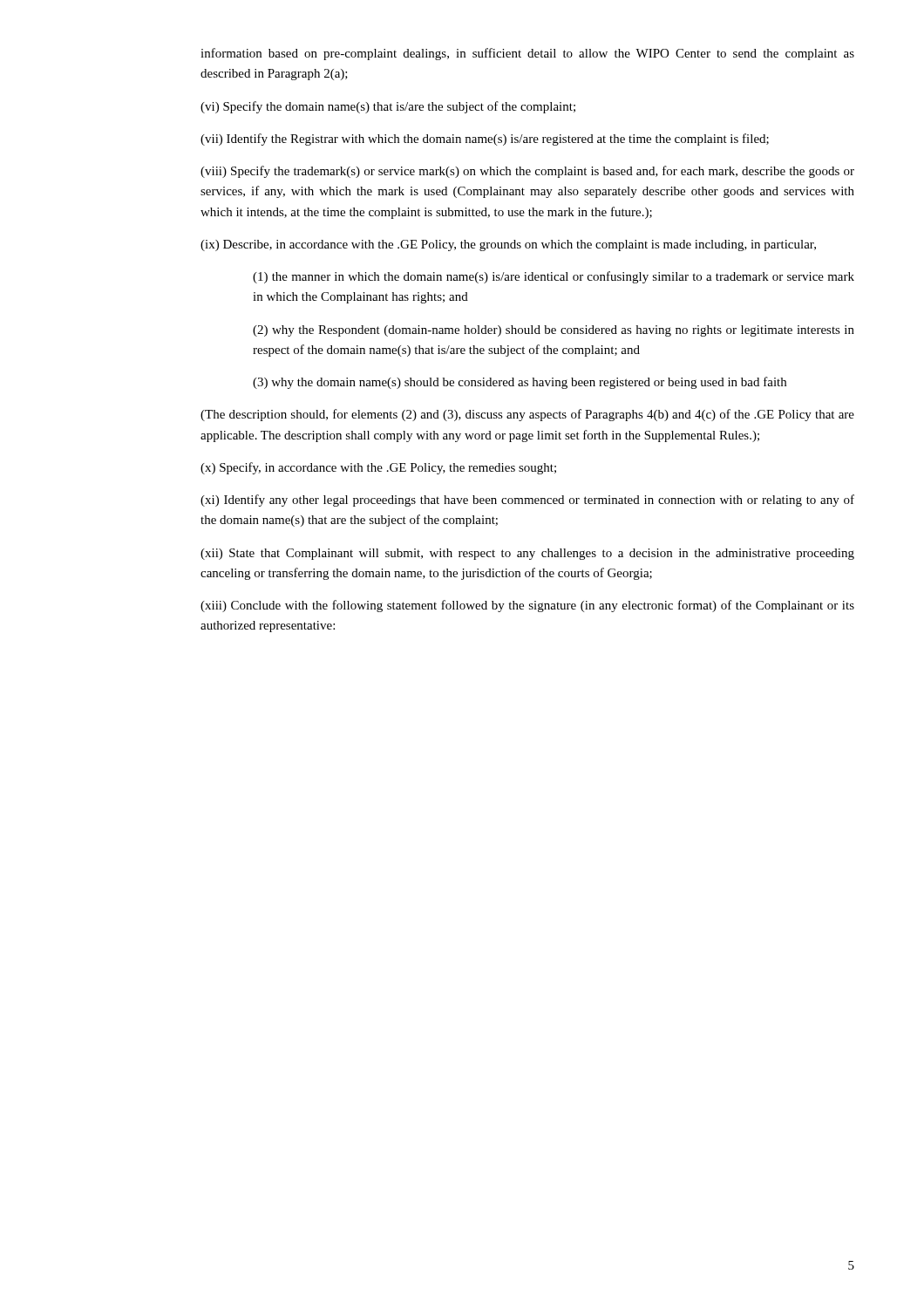Click on the list item that reads "(xiii) Conclude with the following statement"

click(x=527, y=615)
